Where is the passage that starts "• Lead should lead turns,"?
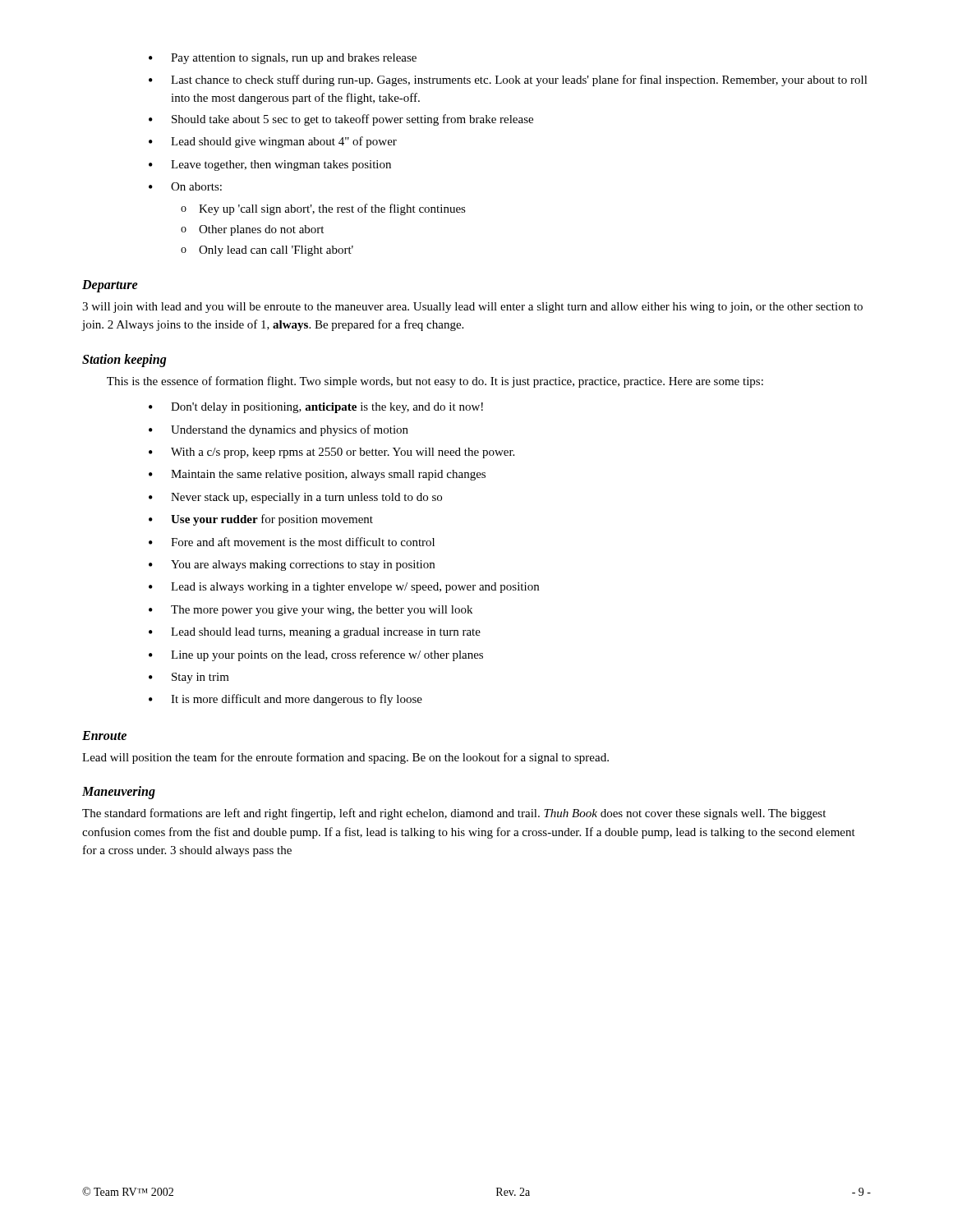The image size is (953, 1232). pos(314,633)
